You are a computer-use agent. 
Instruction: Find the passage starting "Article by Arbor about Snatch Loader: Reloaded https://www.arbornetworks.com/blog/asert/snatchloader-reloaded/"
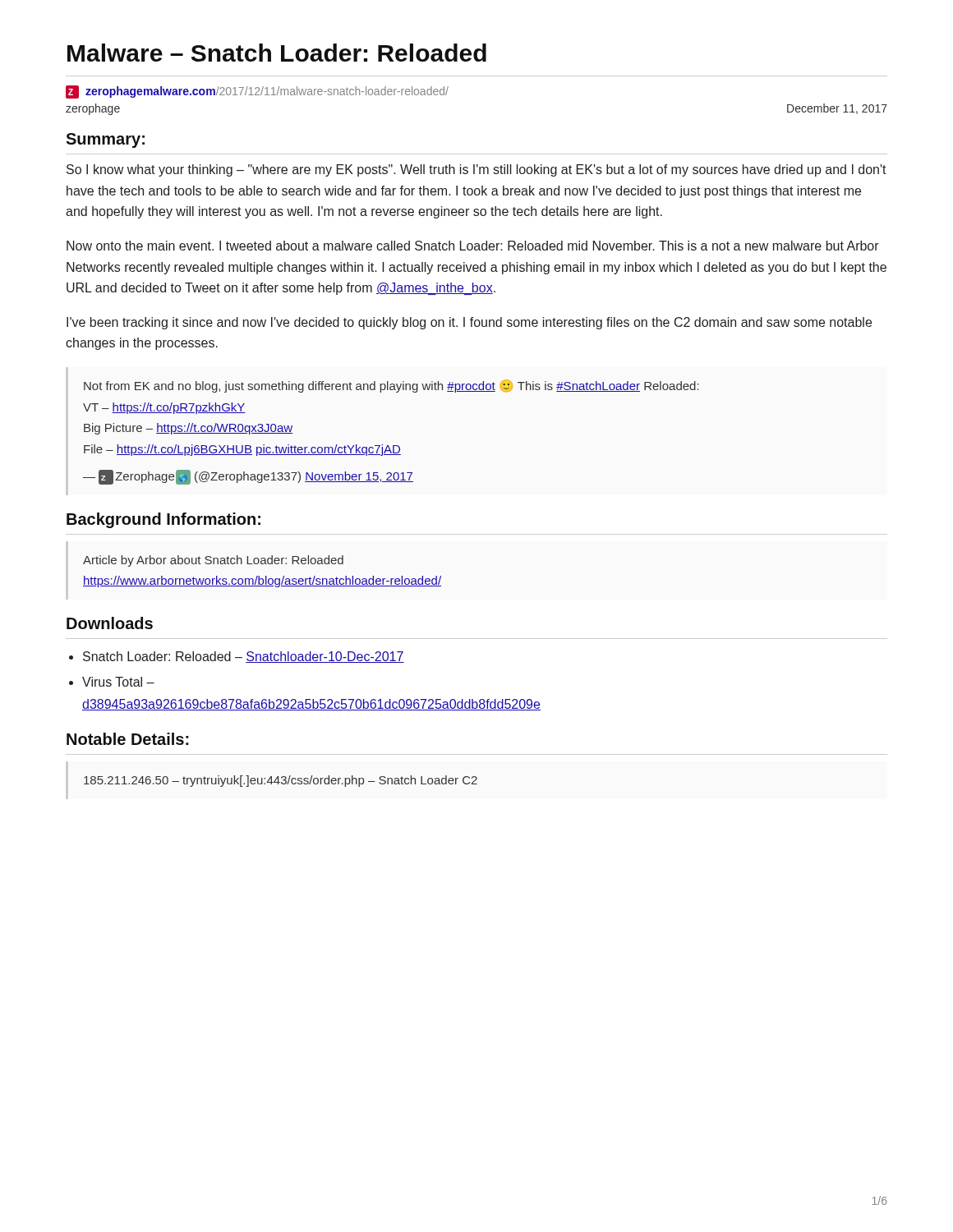tap(213, 561)
